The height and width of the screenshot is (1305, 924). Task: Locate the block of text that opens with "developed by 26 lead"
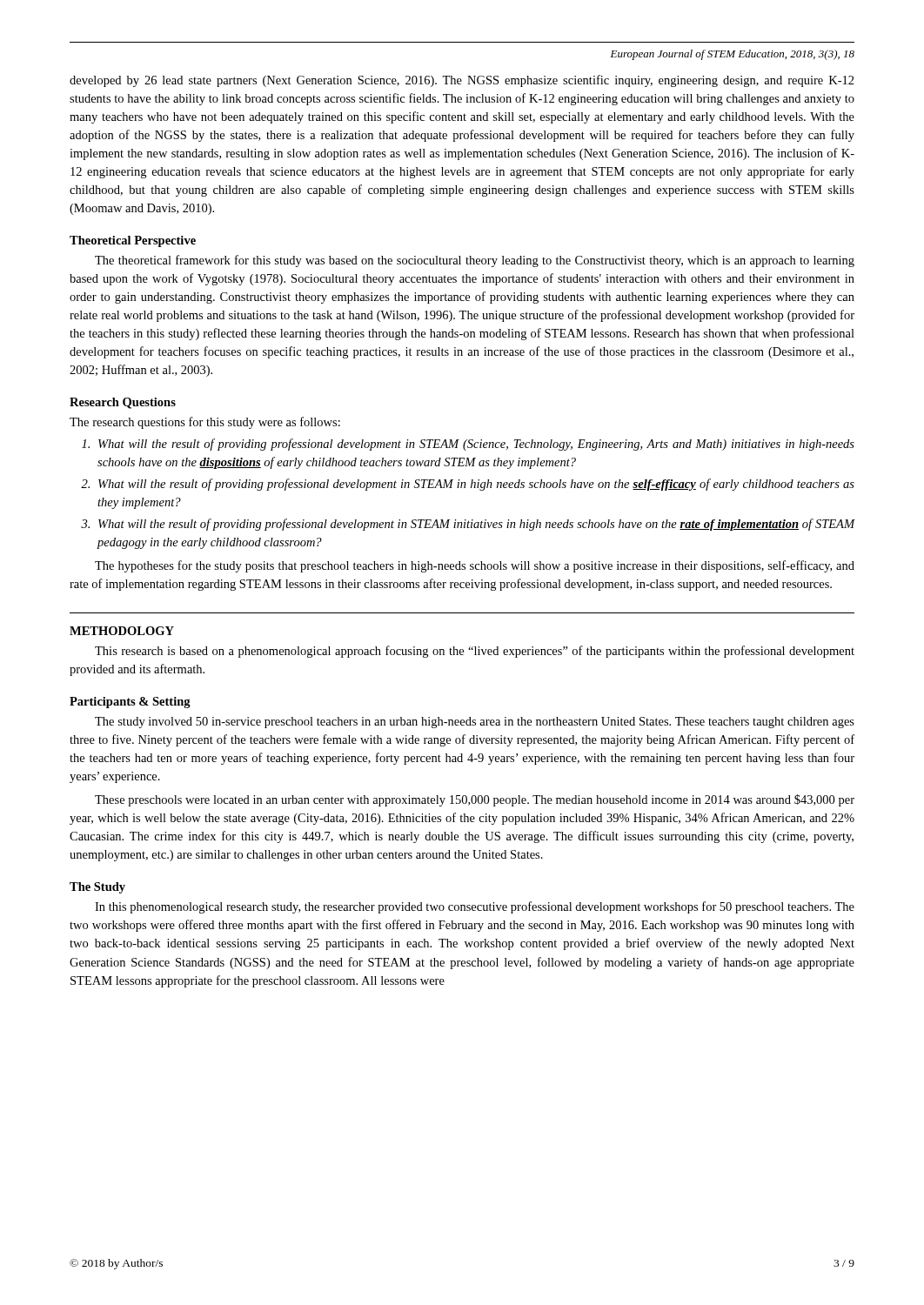pyautogui.click(x=462, y=144)
